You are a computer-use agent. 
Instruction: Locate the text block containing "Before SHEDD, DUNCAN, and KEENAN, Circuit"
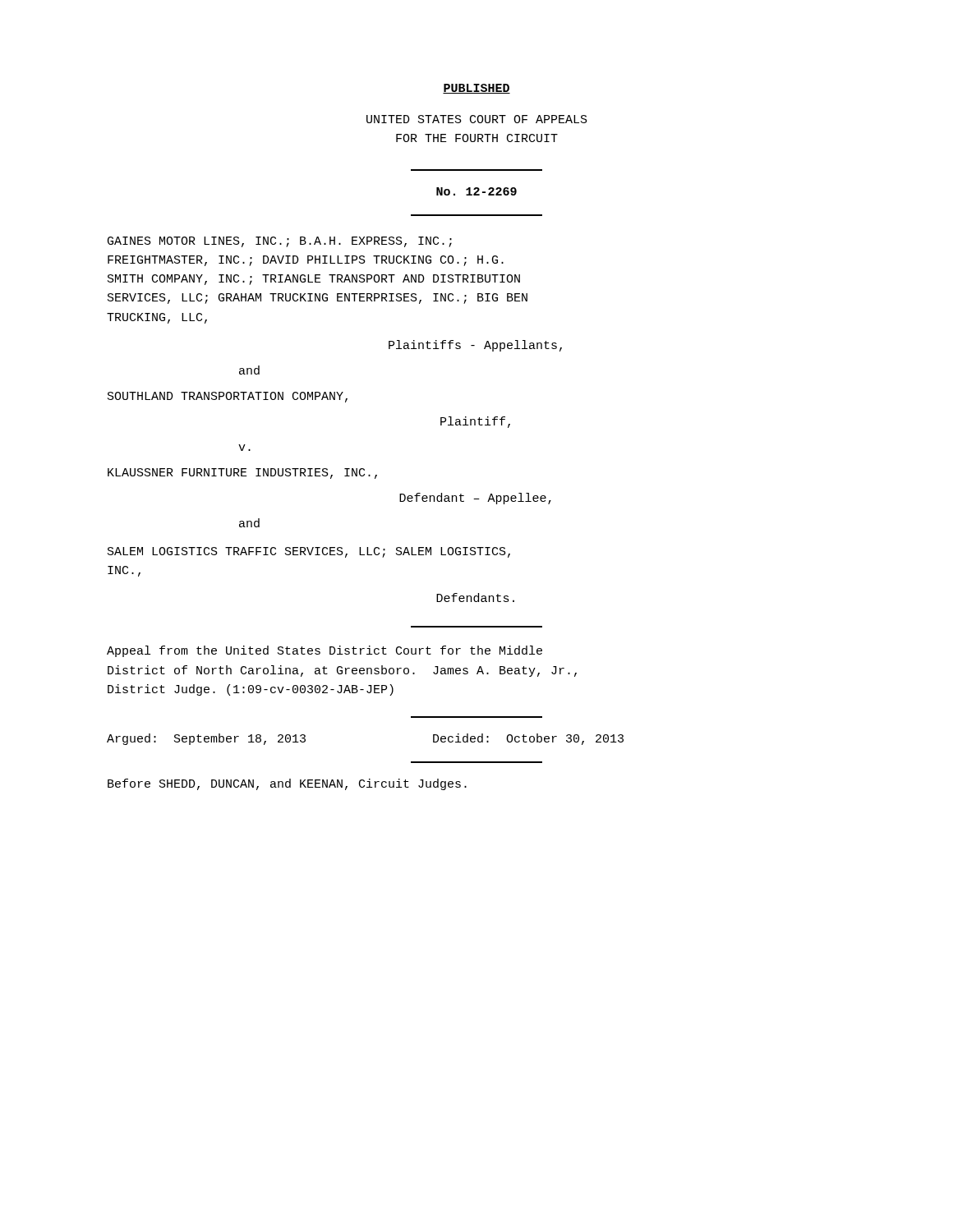point(288,785)
